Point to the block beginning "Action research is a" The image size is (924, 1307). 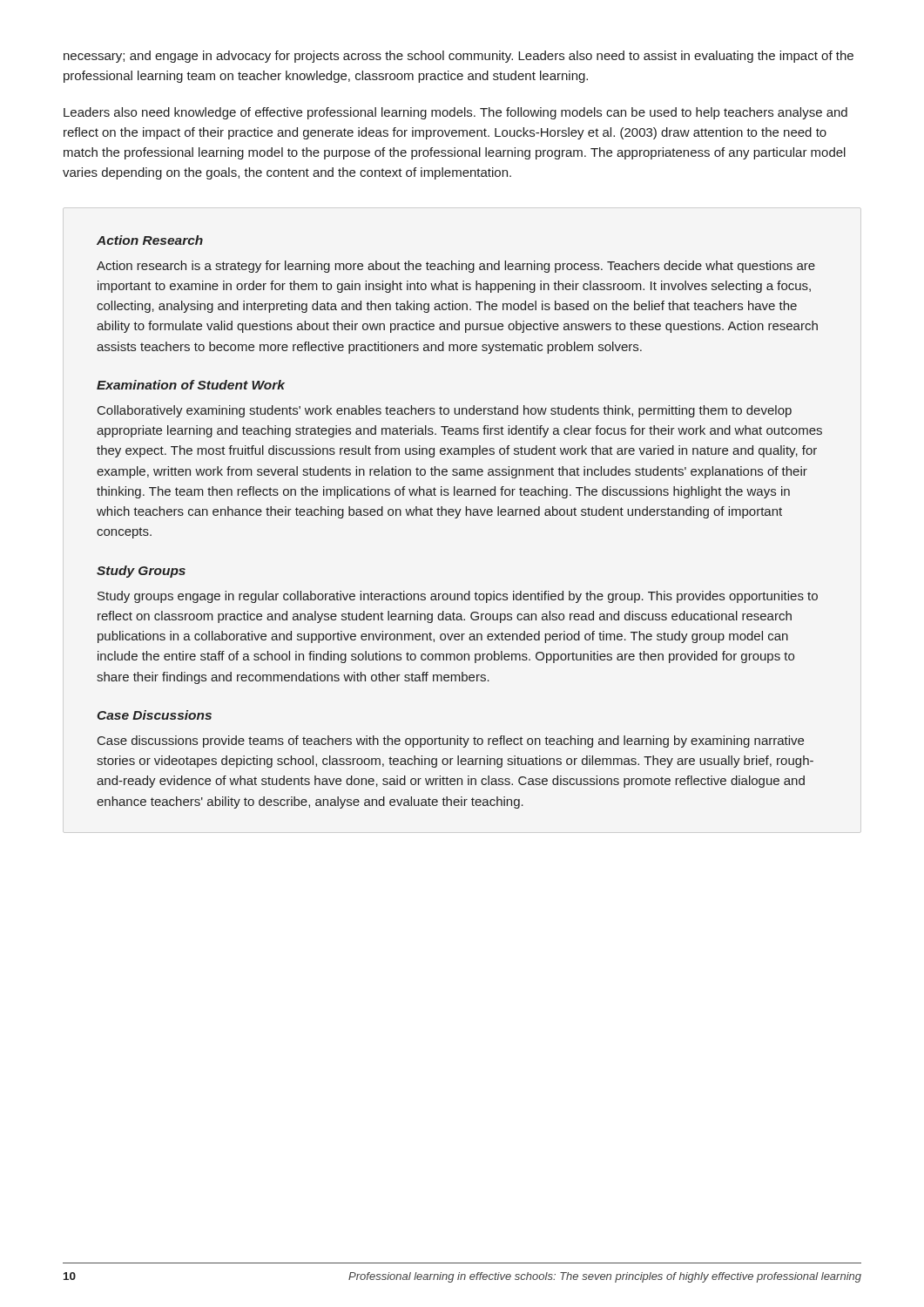(x=458, y=305)
